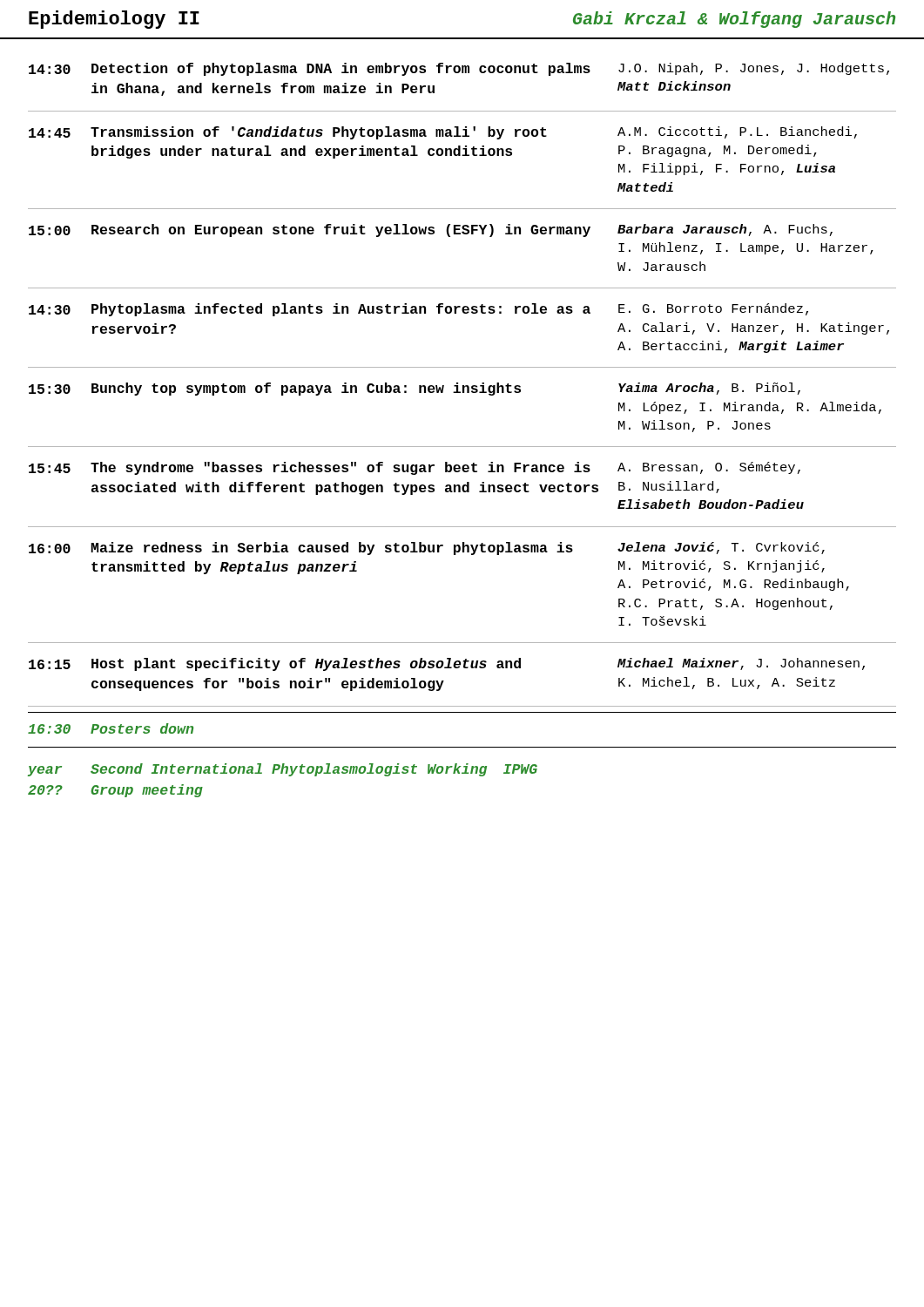
Task: Click on the block starting "year20?? Second International Phytoplasmologist"
Action: [405, 781]
